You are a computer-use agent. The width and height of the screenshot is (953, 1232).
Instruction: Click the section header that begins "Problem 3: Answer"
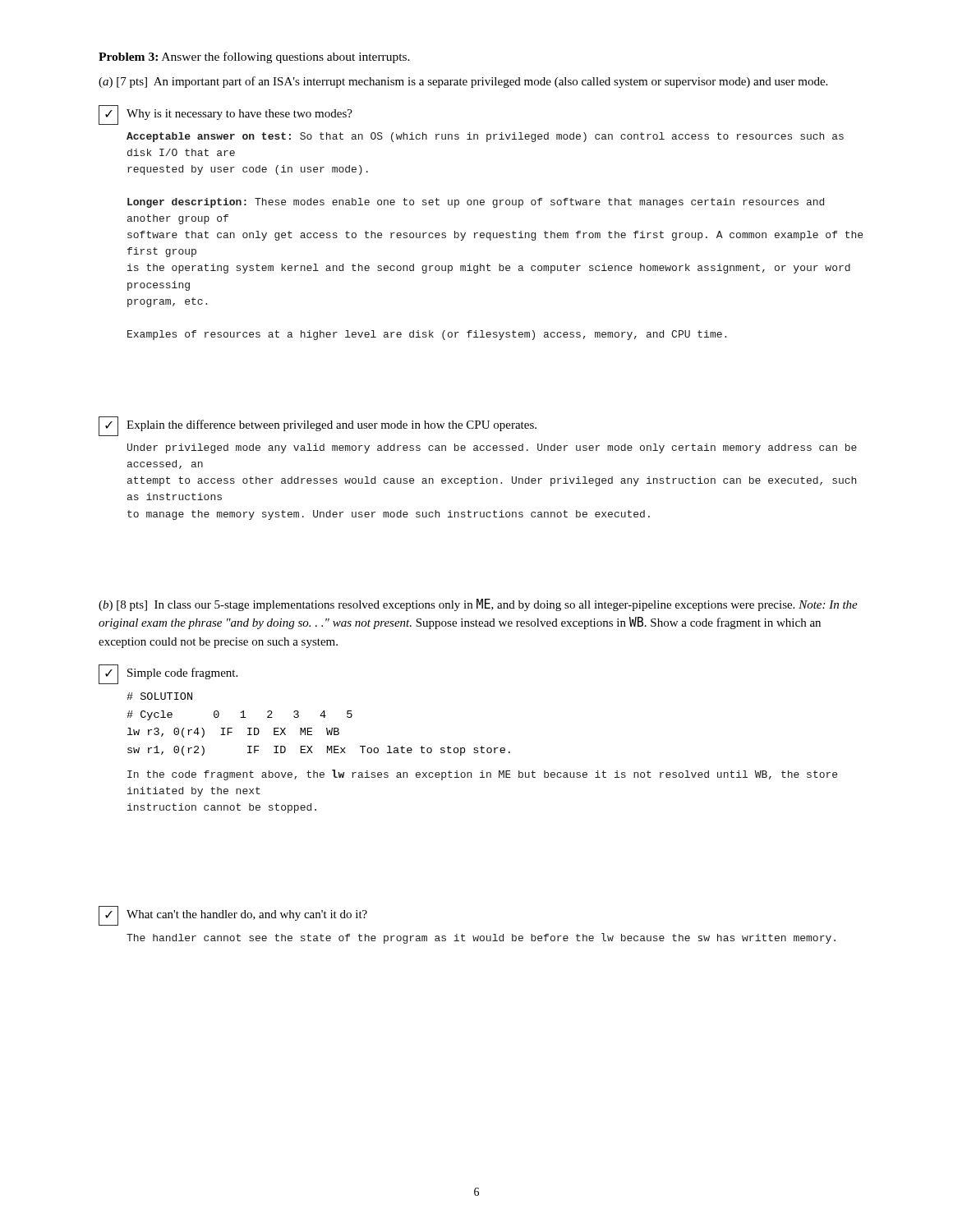pos(254,56)
